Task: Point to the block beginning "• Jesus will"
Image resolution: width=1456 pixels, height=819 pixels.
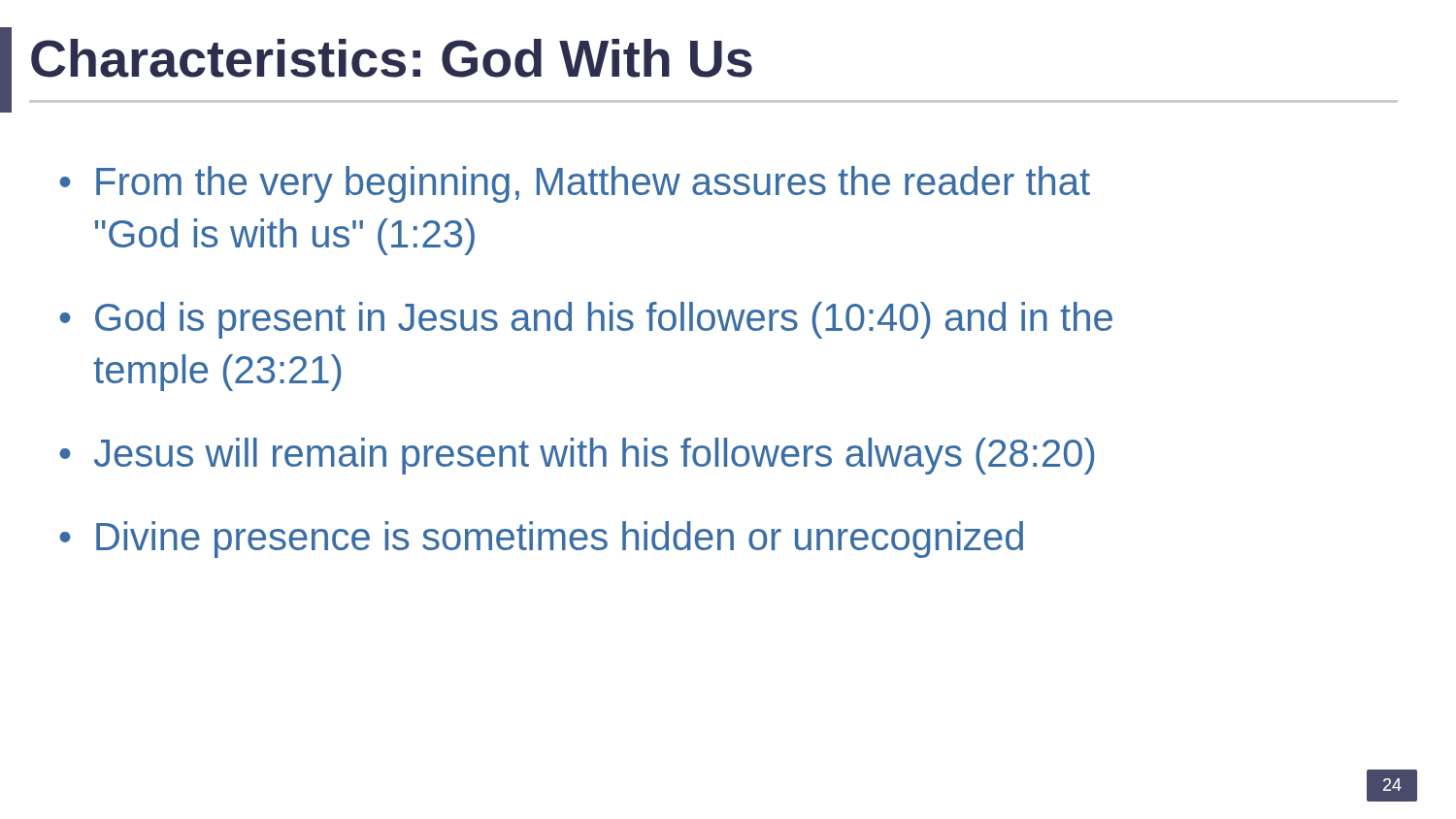Action: point(577,453)
